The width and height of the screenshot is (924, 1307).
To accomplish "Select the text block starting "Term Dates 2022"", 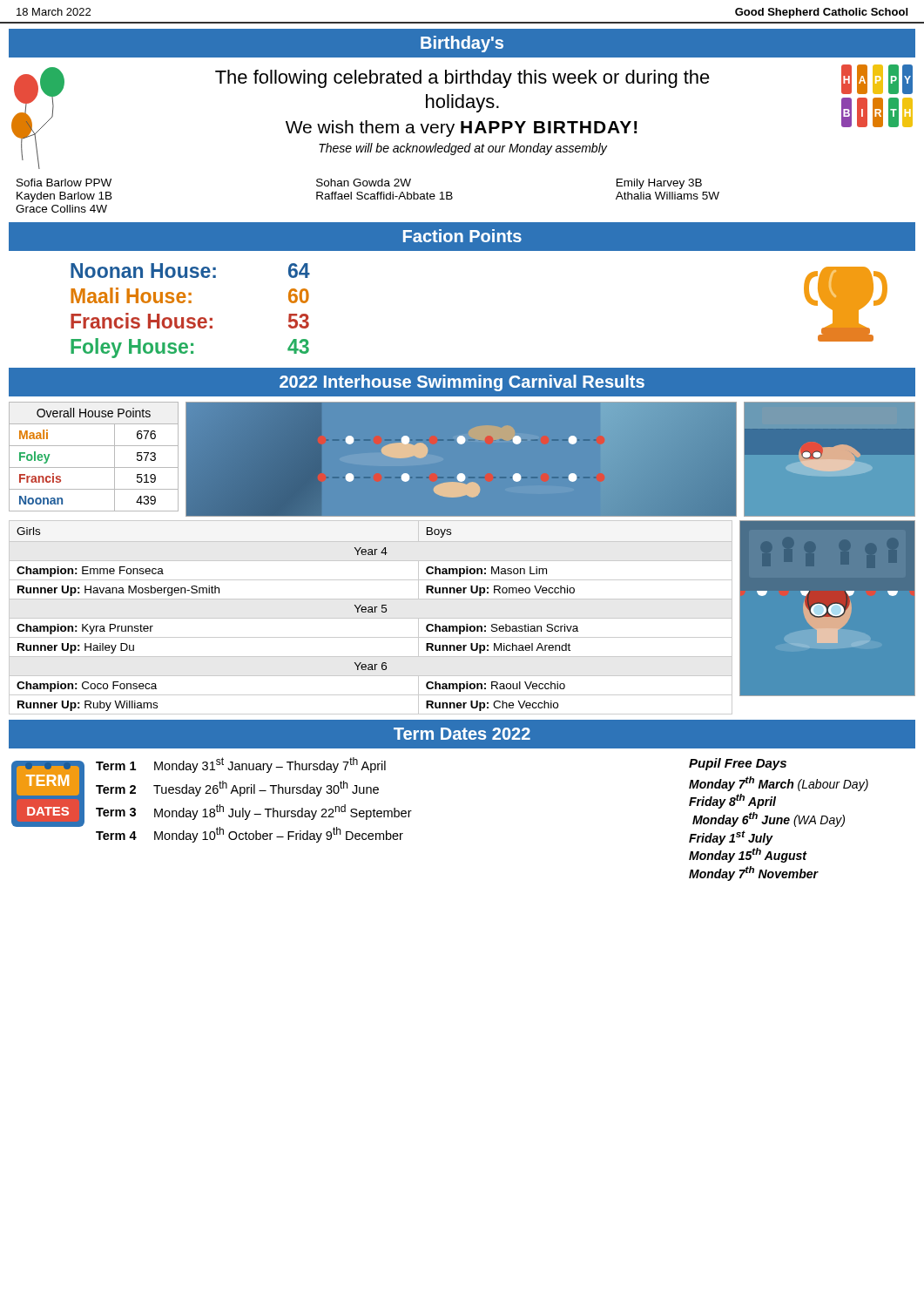I will point(462,734).
